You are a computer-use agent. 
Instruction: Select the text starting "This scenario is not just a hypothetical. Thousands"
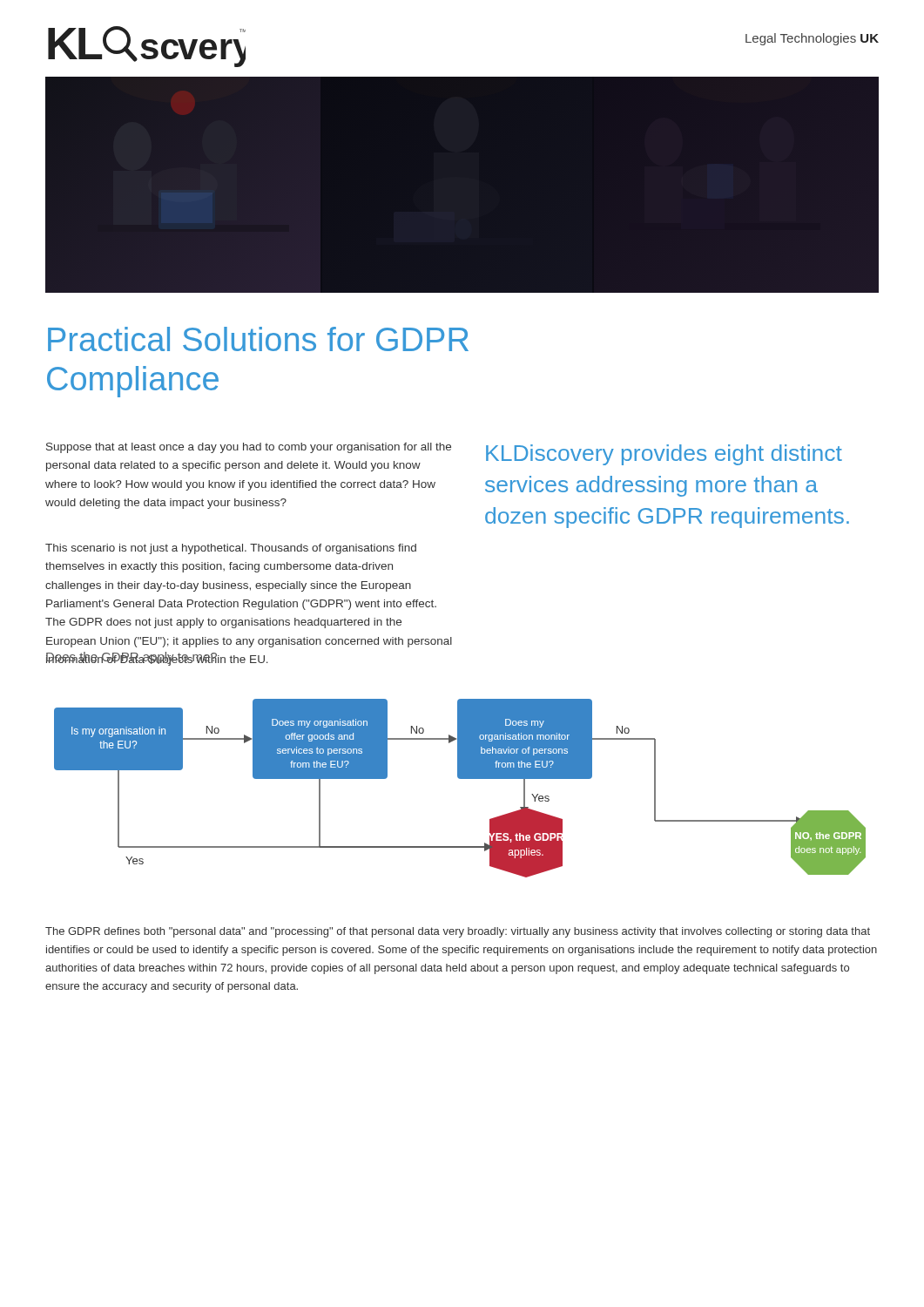249,604
